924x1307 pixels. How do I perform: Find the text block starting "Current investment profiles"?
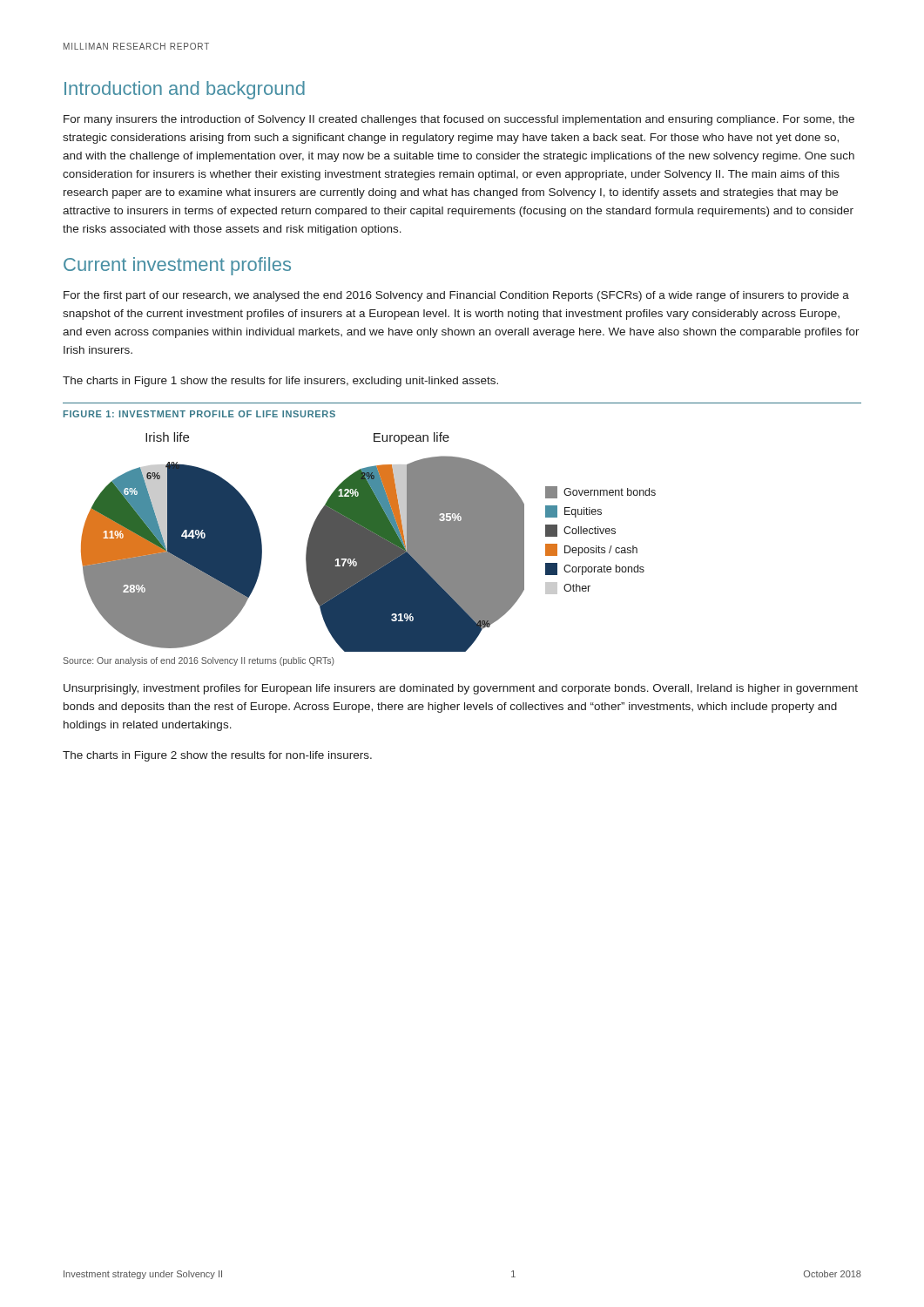(x=177, y=265)
